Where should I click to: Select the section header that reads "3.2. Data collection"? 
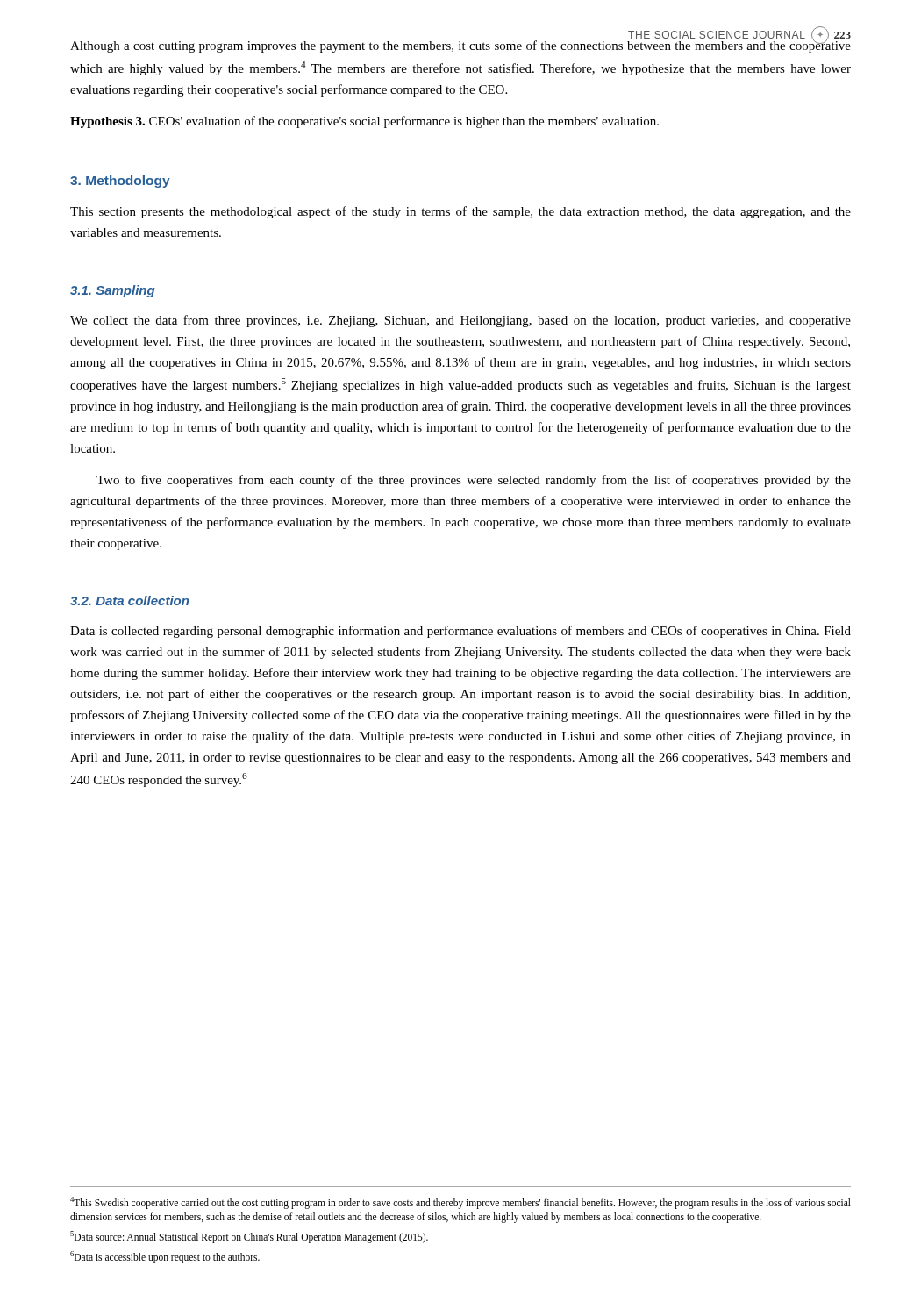pyautogui.click(x=129, y=601)
